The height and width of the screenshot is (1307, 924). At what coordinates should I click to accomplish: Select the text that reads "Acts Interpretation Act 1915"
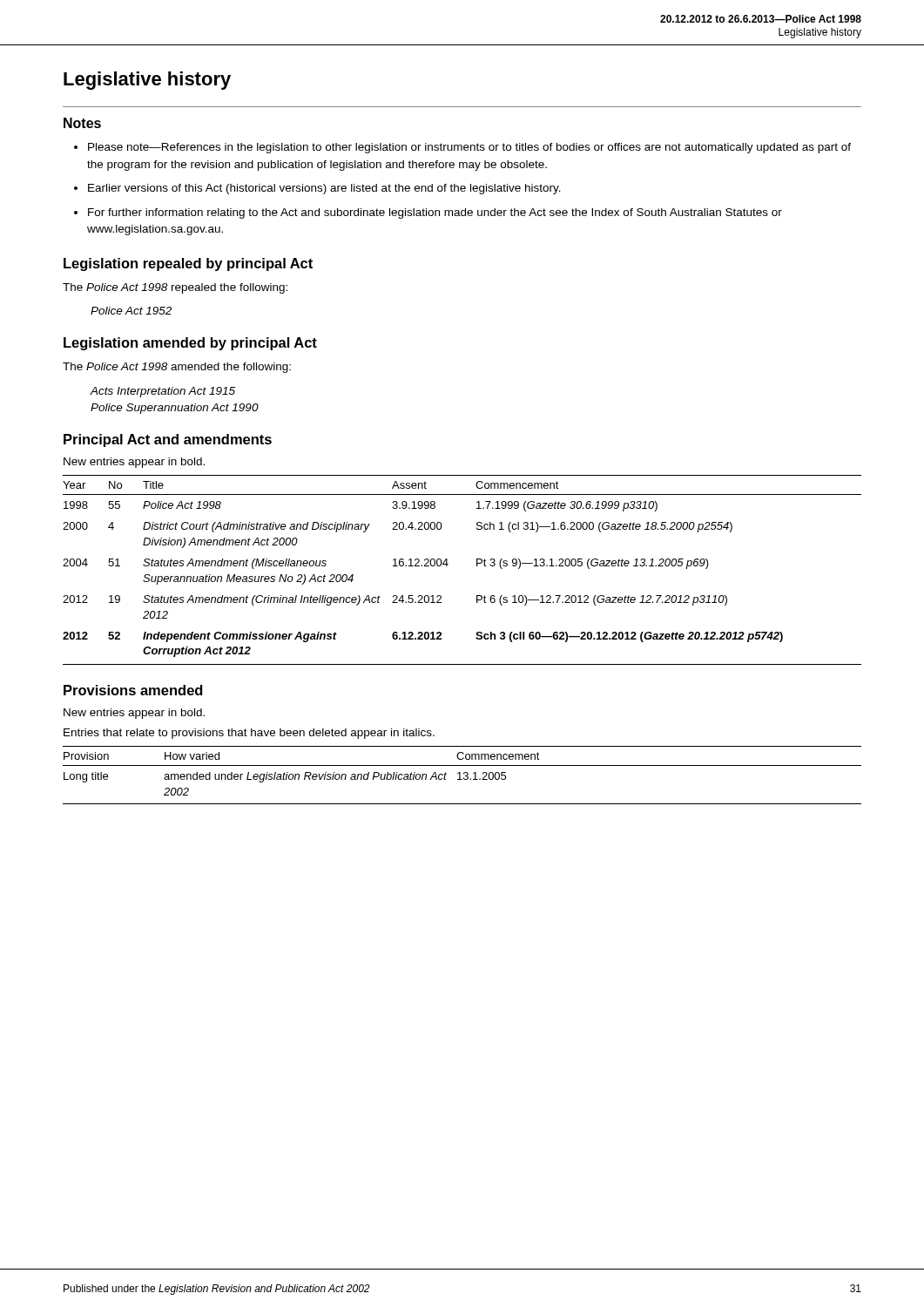(x=162, y=392)
